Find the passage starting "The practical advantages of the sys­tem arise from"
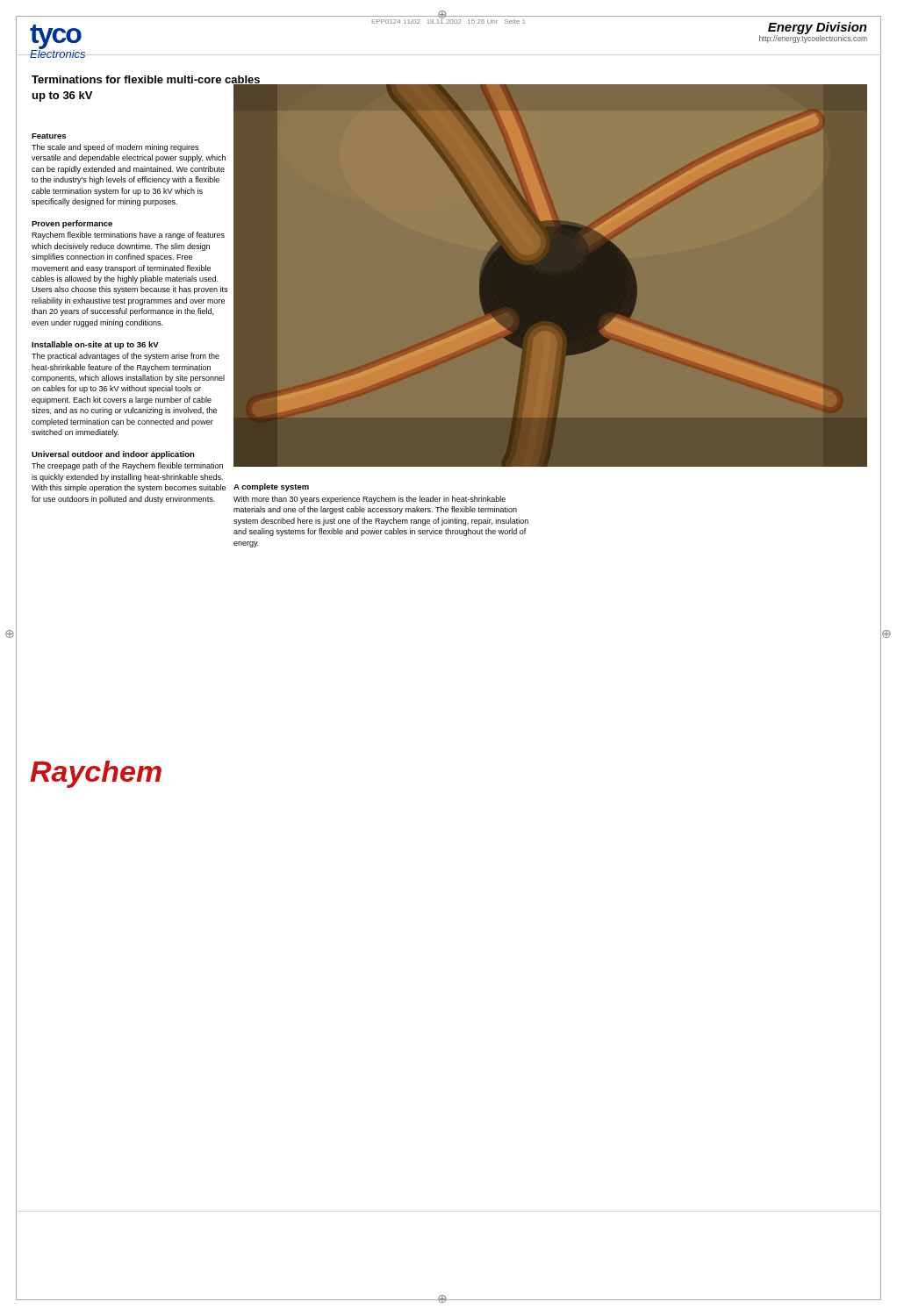Screen dimensions: 1316x897 click(x=128, y=394)
